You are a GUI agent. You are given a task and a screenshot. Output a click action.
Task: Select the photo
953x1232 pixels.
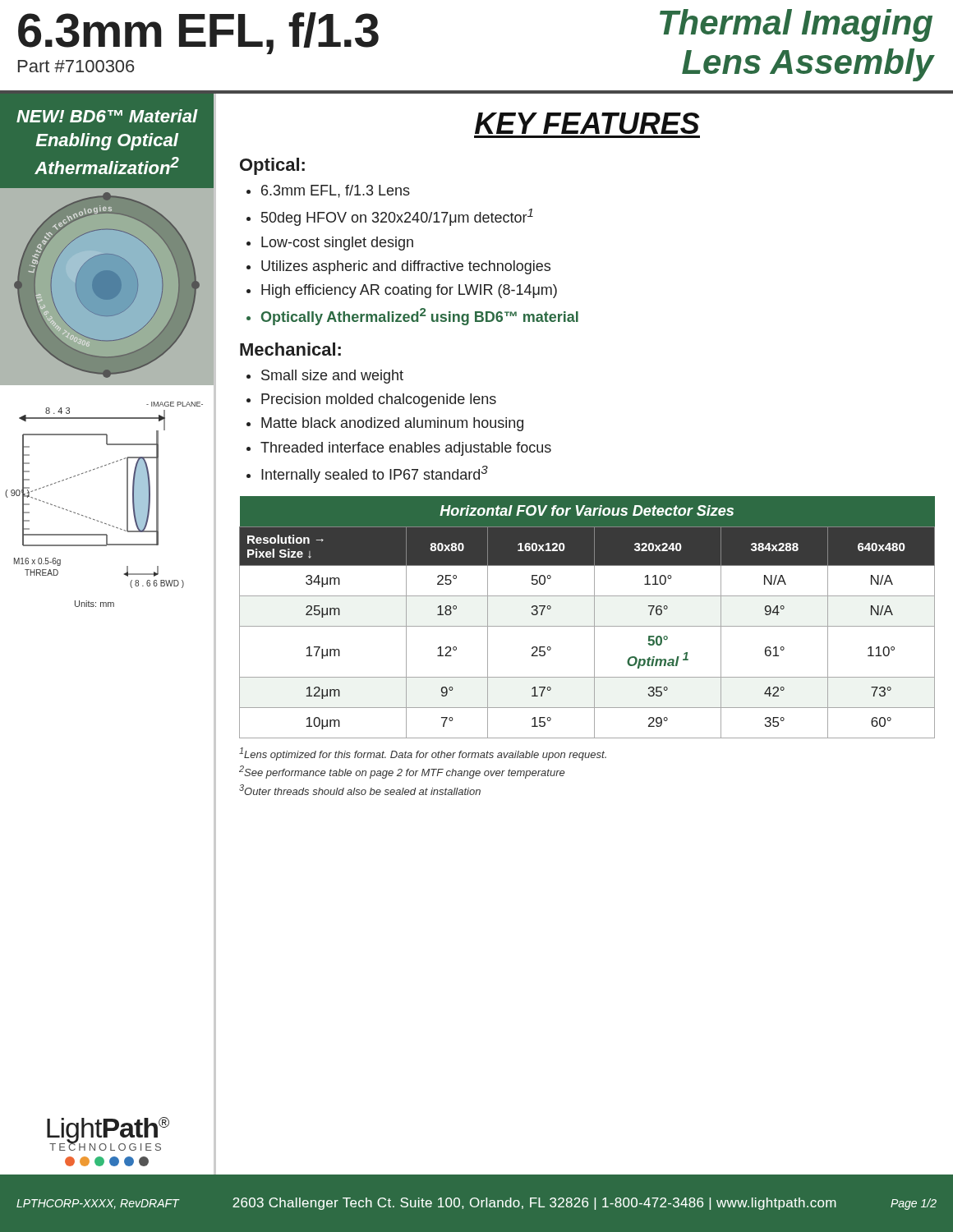(x=107, y=287)
